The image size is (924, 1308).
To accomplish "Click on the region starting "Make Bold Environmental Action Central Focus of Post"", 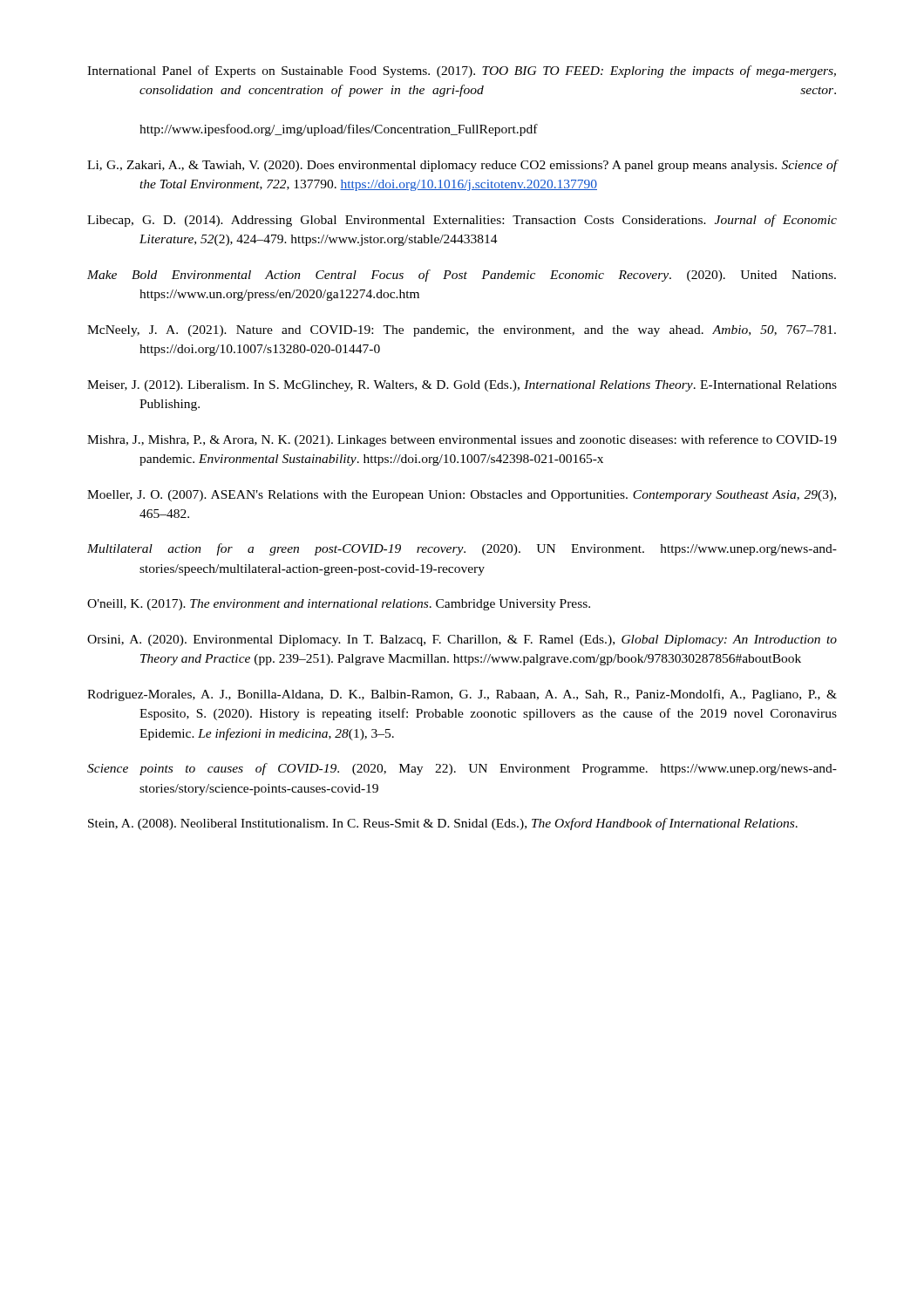I will tap(462, 284).
